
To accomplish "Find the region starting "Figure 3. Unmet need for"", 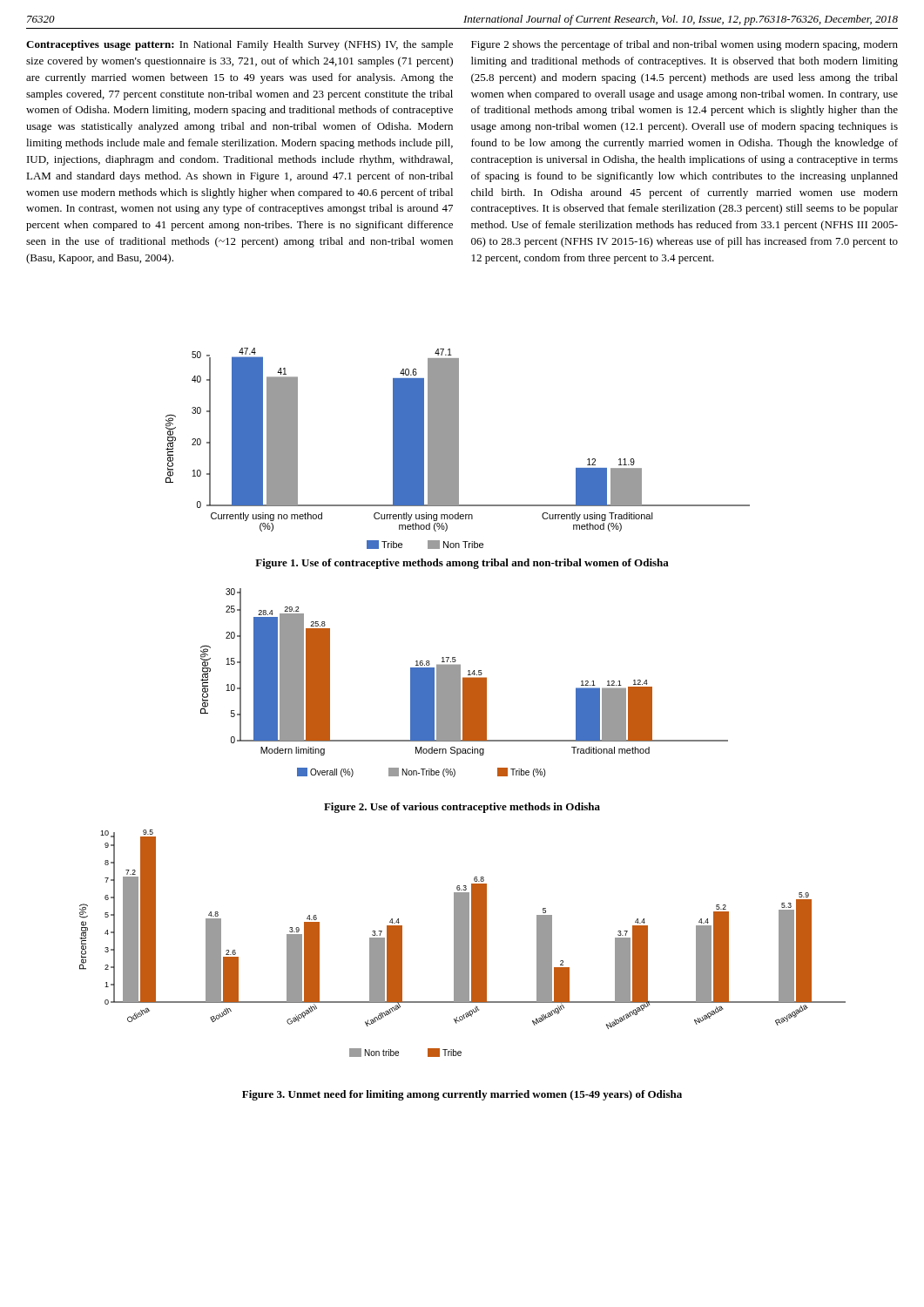I will tap(462, 1094).
